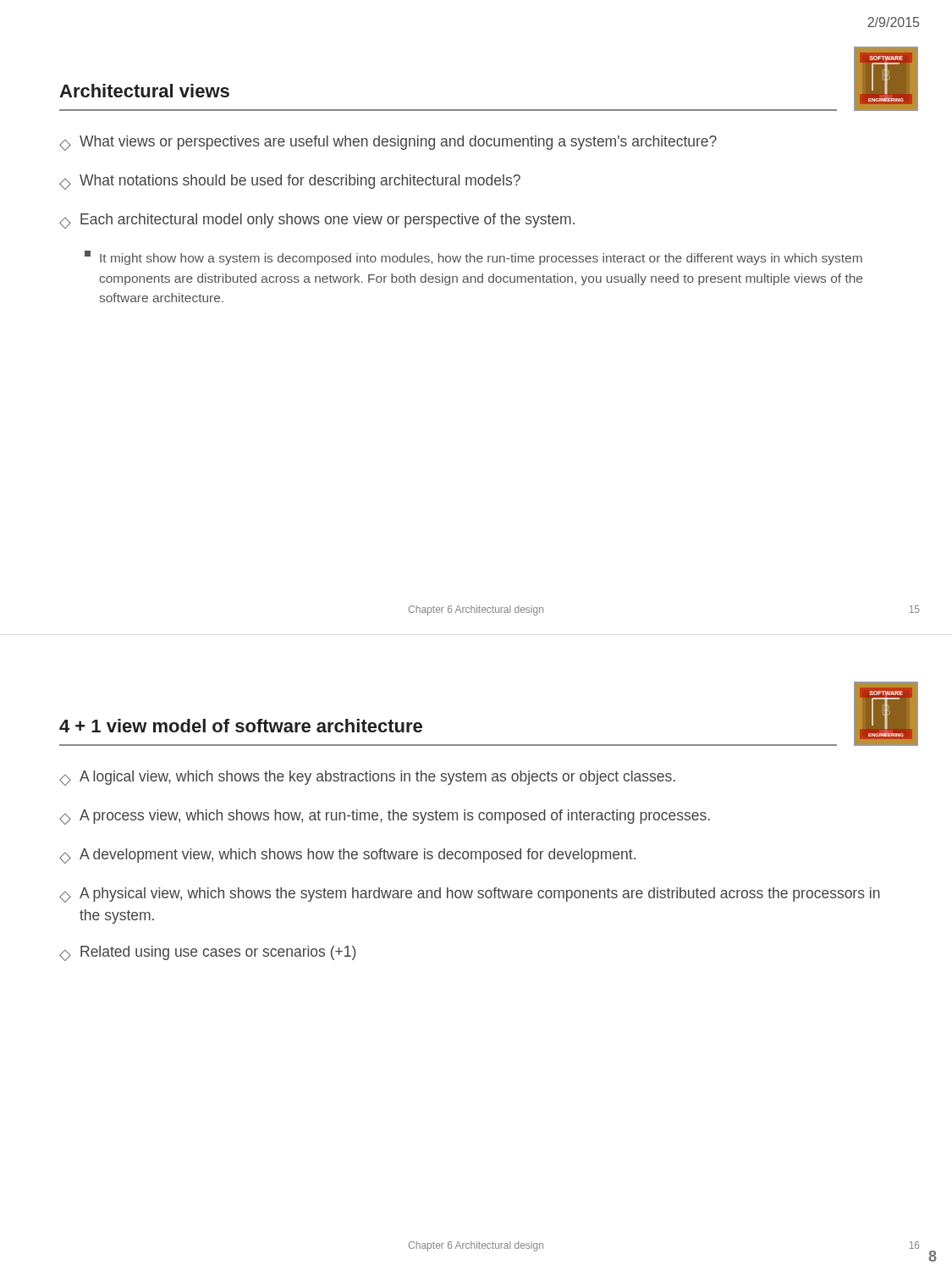
Task: Locate the block of text that opens with "◇ Related using"
Action: point(207,953)
